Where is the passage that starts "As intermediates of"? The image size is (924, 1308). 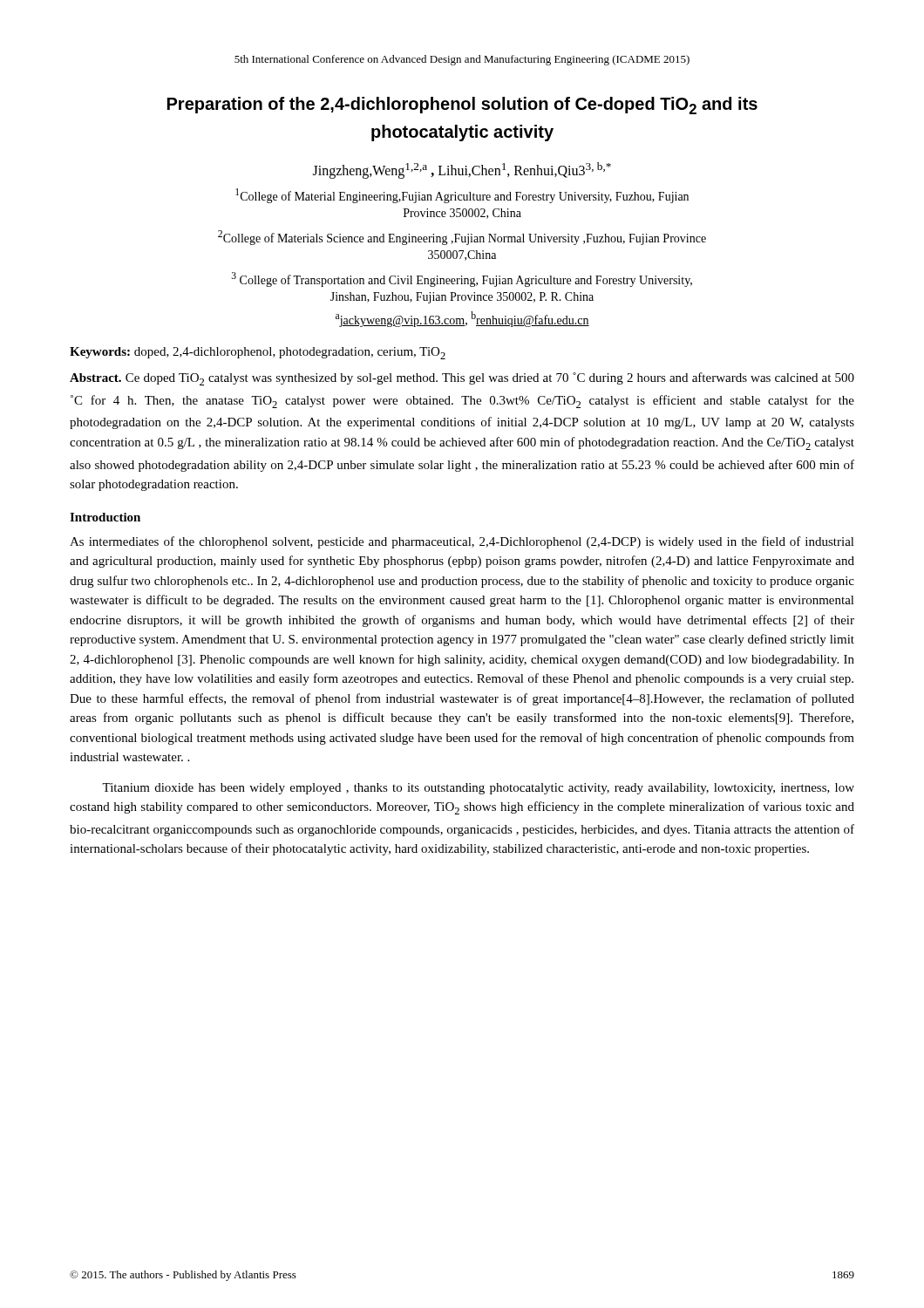tap(462, 649)
